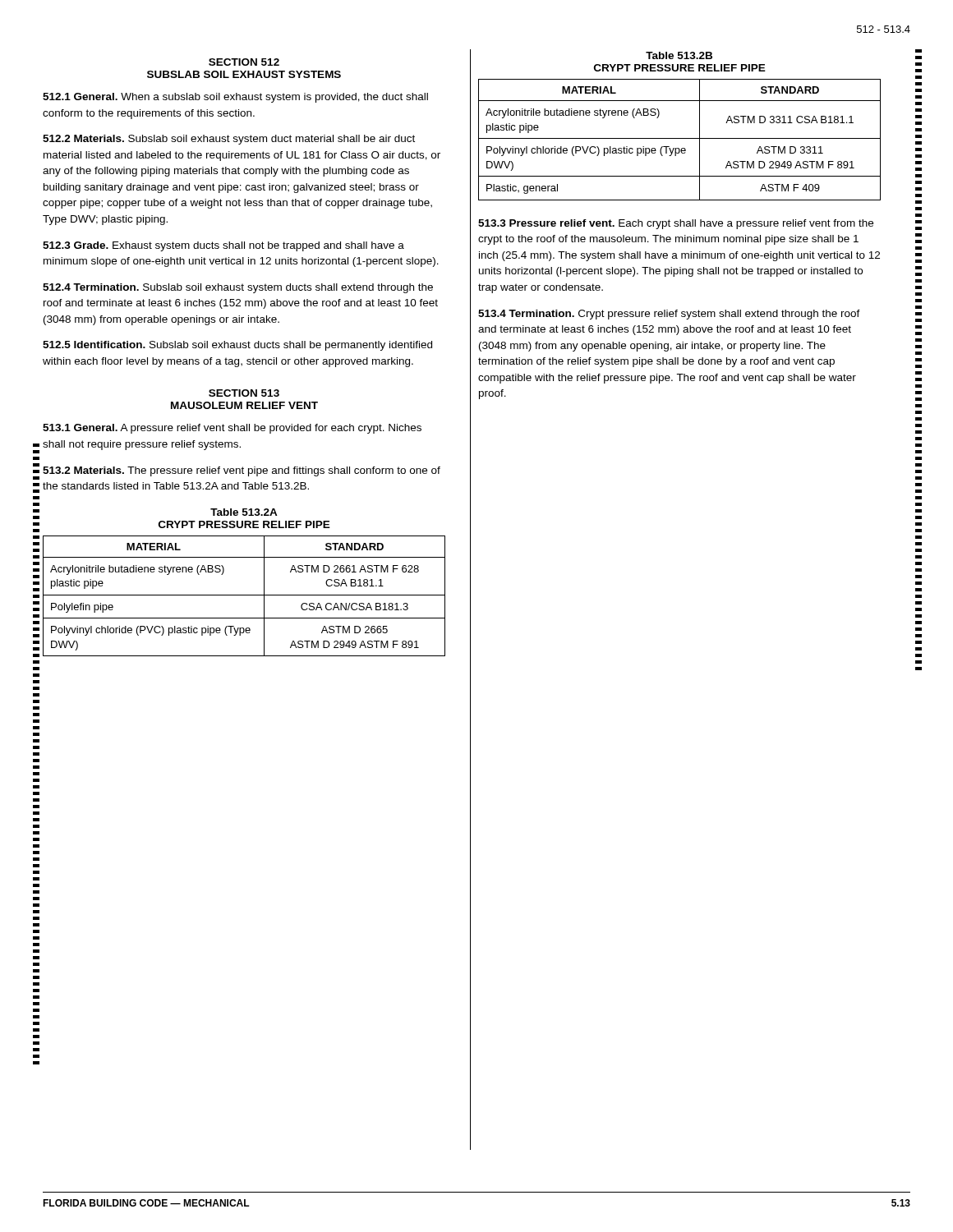Locate the table with the text "ASTM F 409"

coord(679,140)
